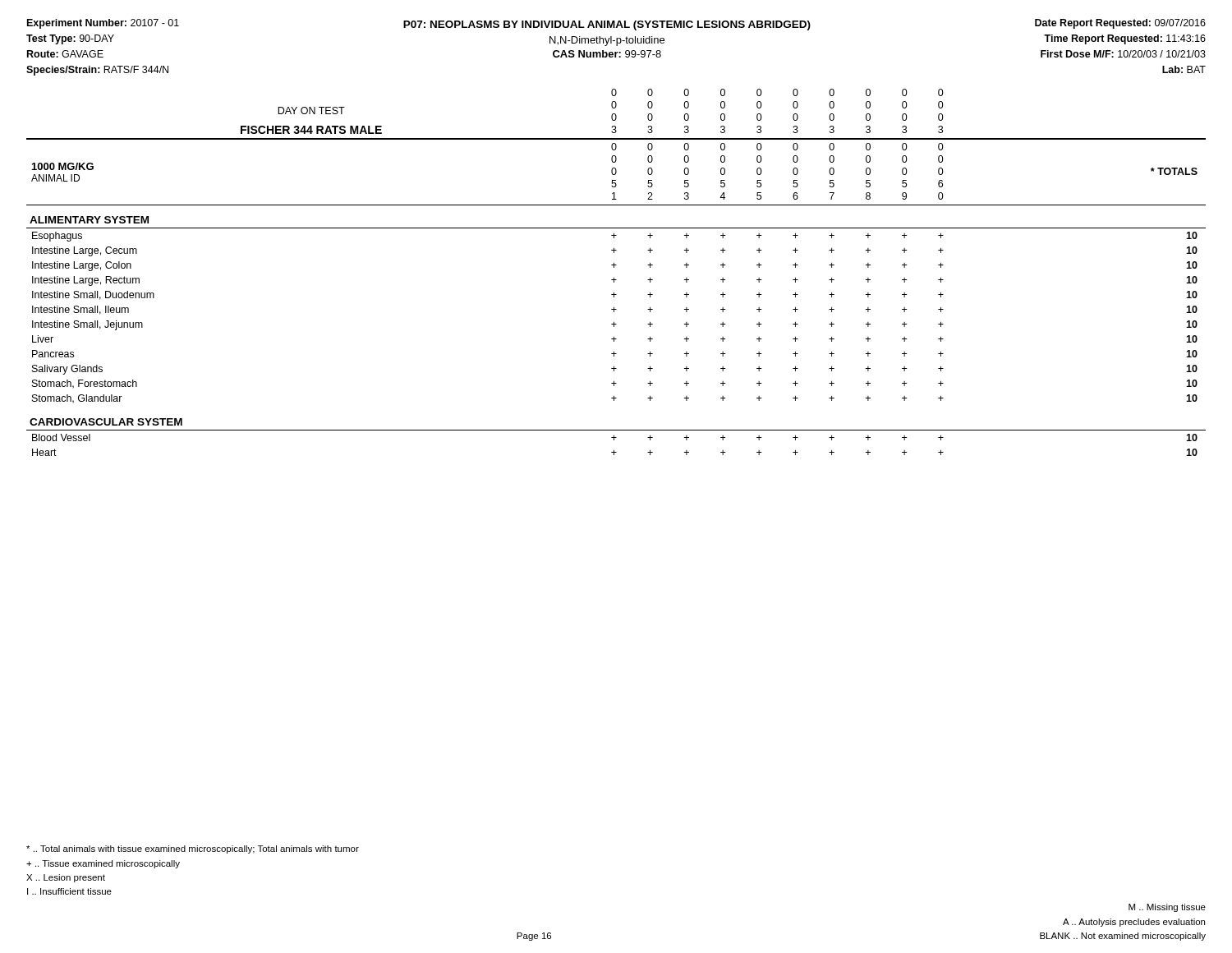Point to the region starting ".. Total animals with"
Screen dimensions: 953x1232
(193, 849)
